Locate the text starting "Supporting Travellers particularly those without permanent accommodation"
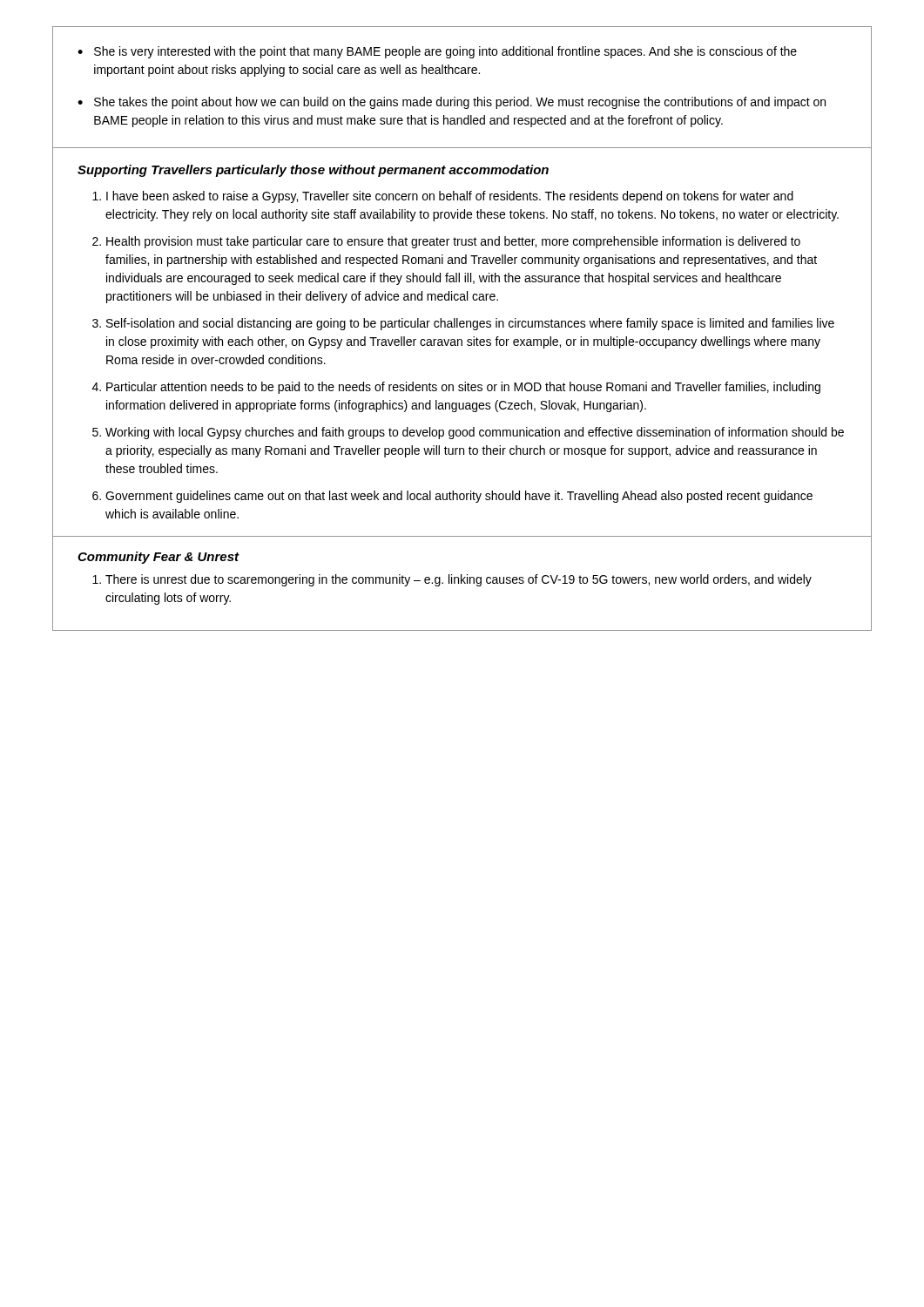The width and height of the screenshot is (924, 1307). coord(313,169)
